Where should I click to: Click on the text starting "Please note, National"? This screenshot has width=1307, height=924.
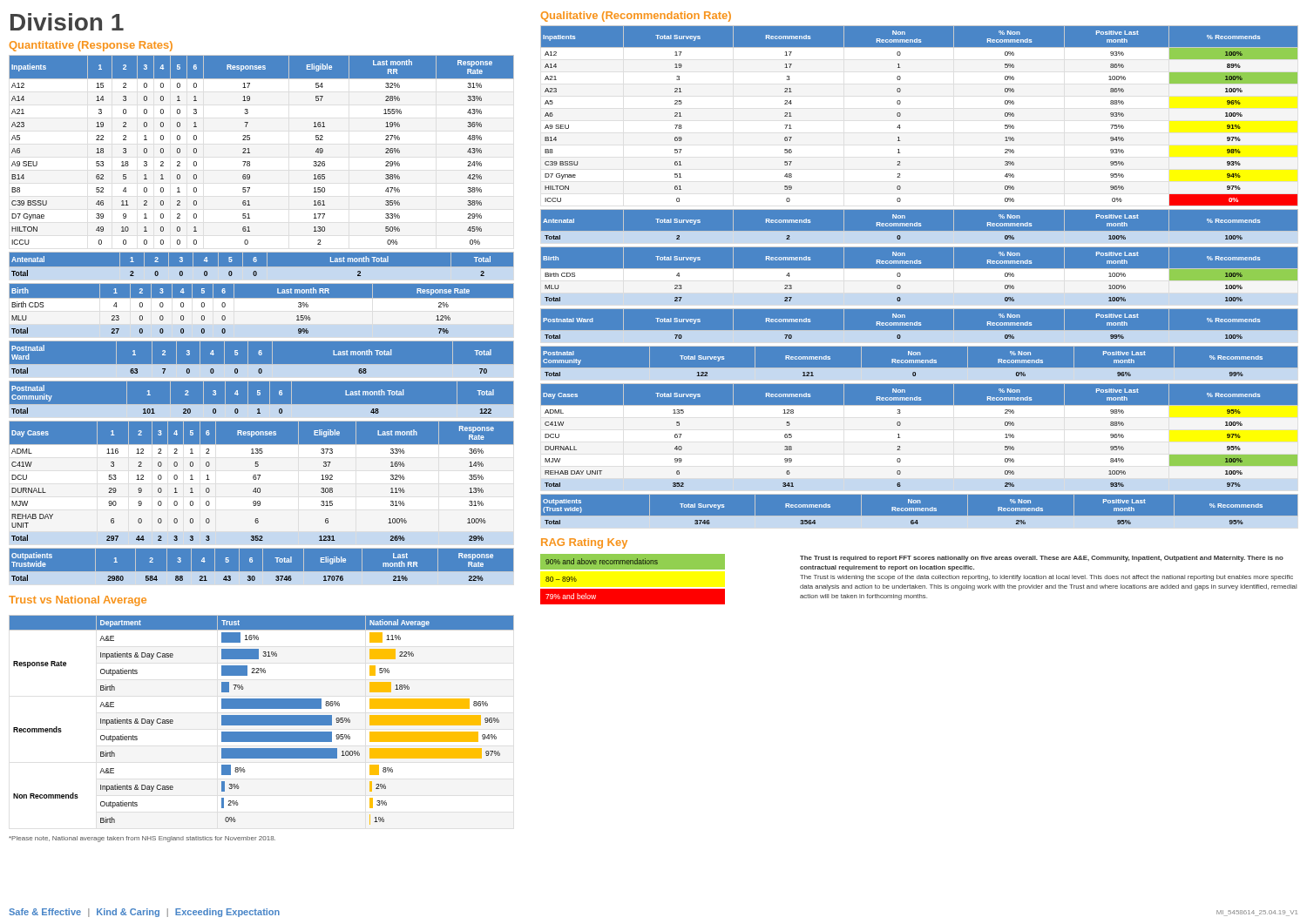click(142, 838)
